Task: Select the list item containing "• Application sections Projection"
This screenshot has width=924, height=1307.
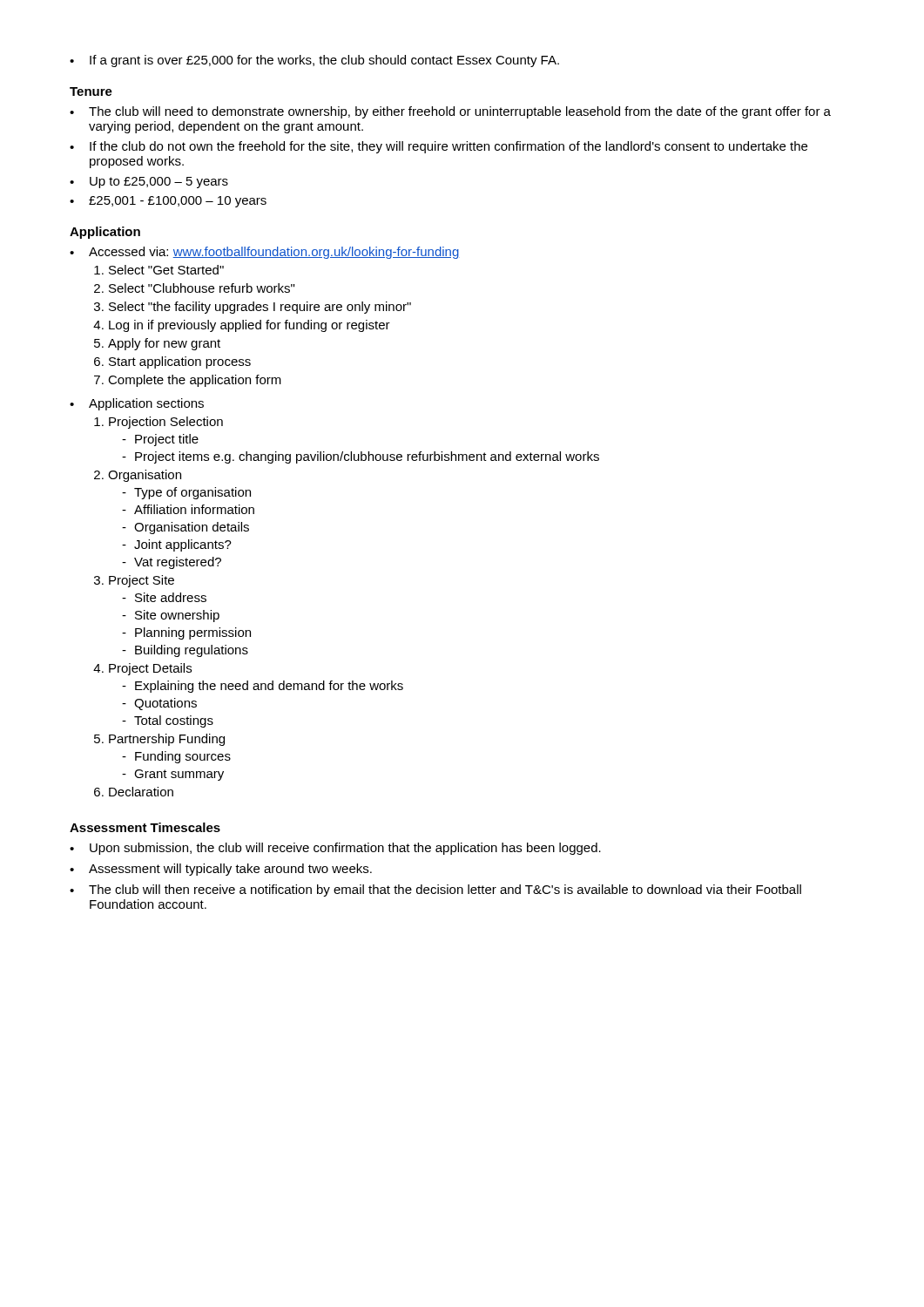Action: pos(137,404)
